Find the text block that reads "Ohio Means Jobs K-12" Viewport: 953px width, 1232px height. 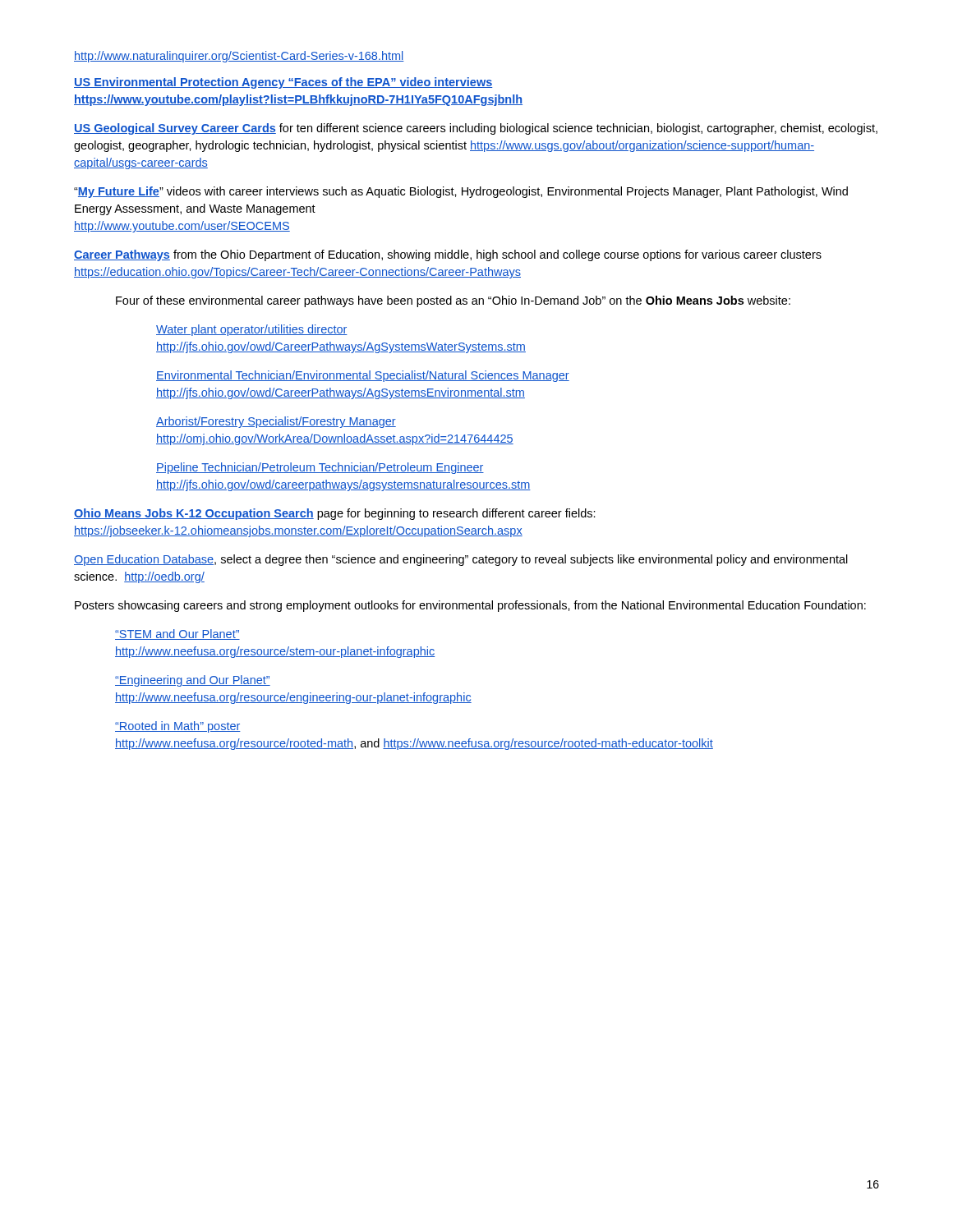click(476, 523)
